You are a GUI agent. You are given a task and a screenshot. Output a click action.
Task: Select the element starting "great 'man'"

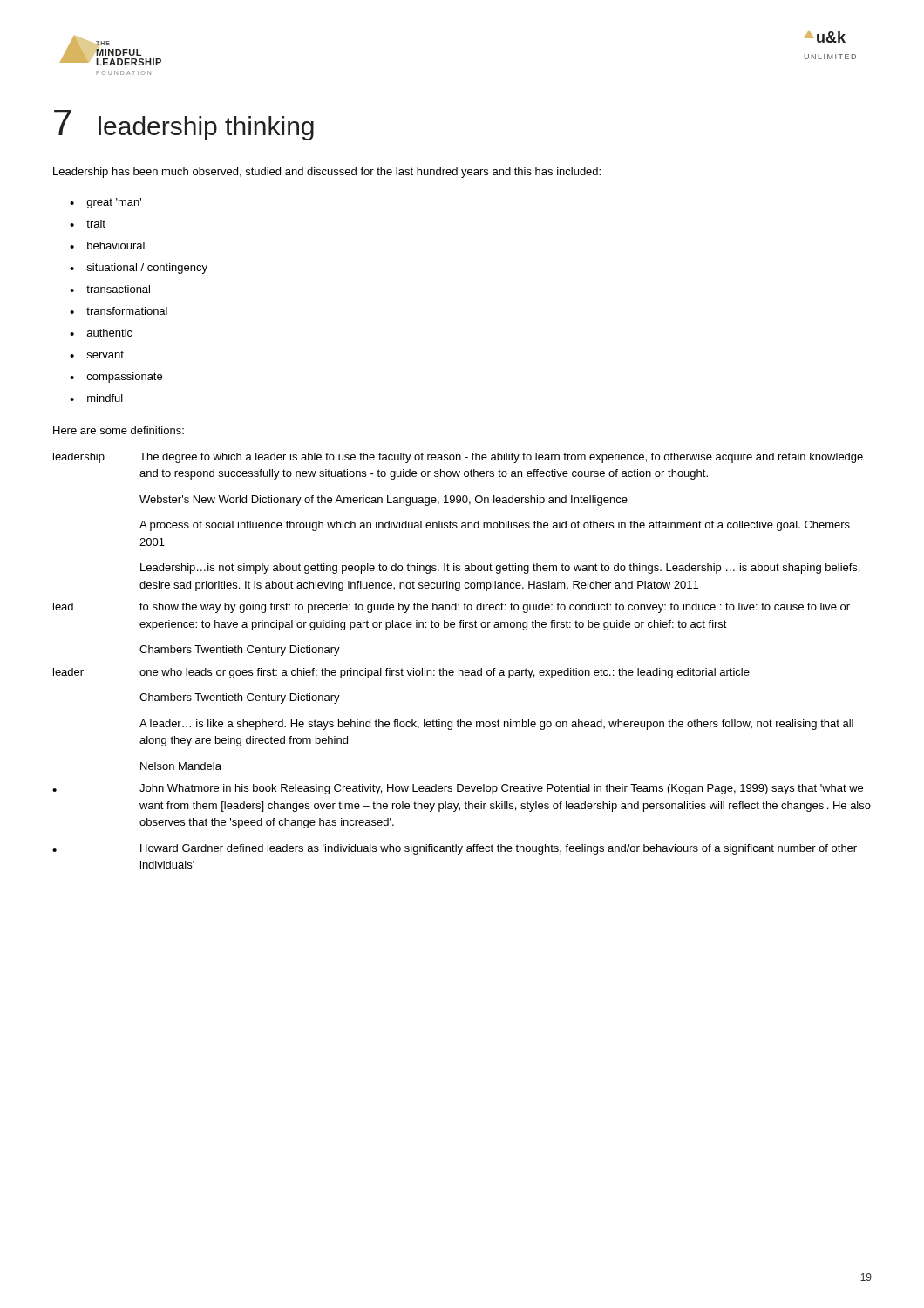(114, 202)
